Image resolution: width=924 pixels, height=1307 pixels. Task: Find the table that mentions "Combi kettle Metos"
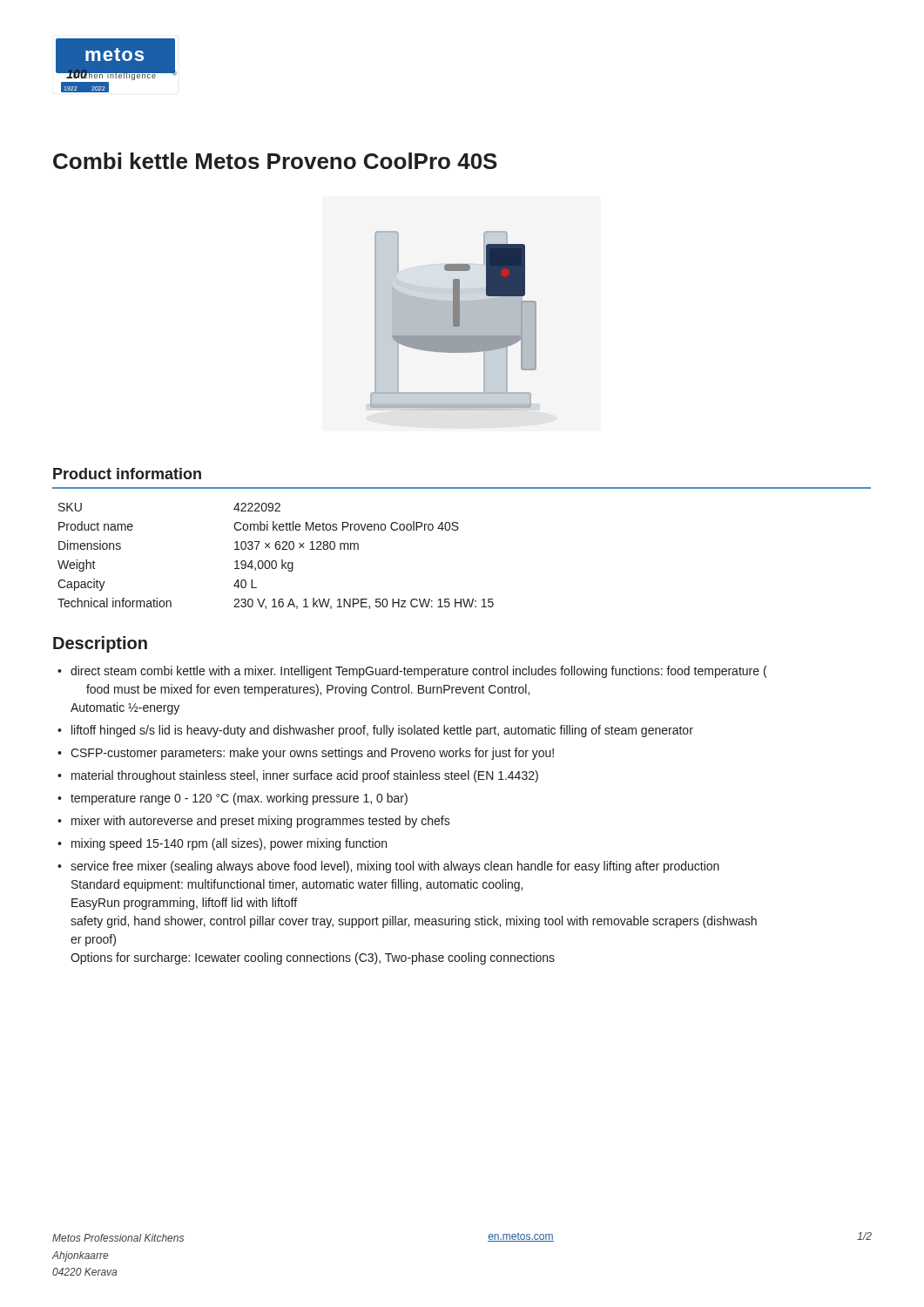click(462, 555)
